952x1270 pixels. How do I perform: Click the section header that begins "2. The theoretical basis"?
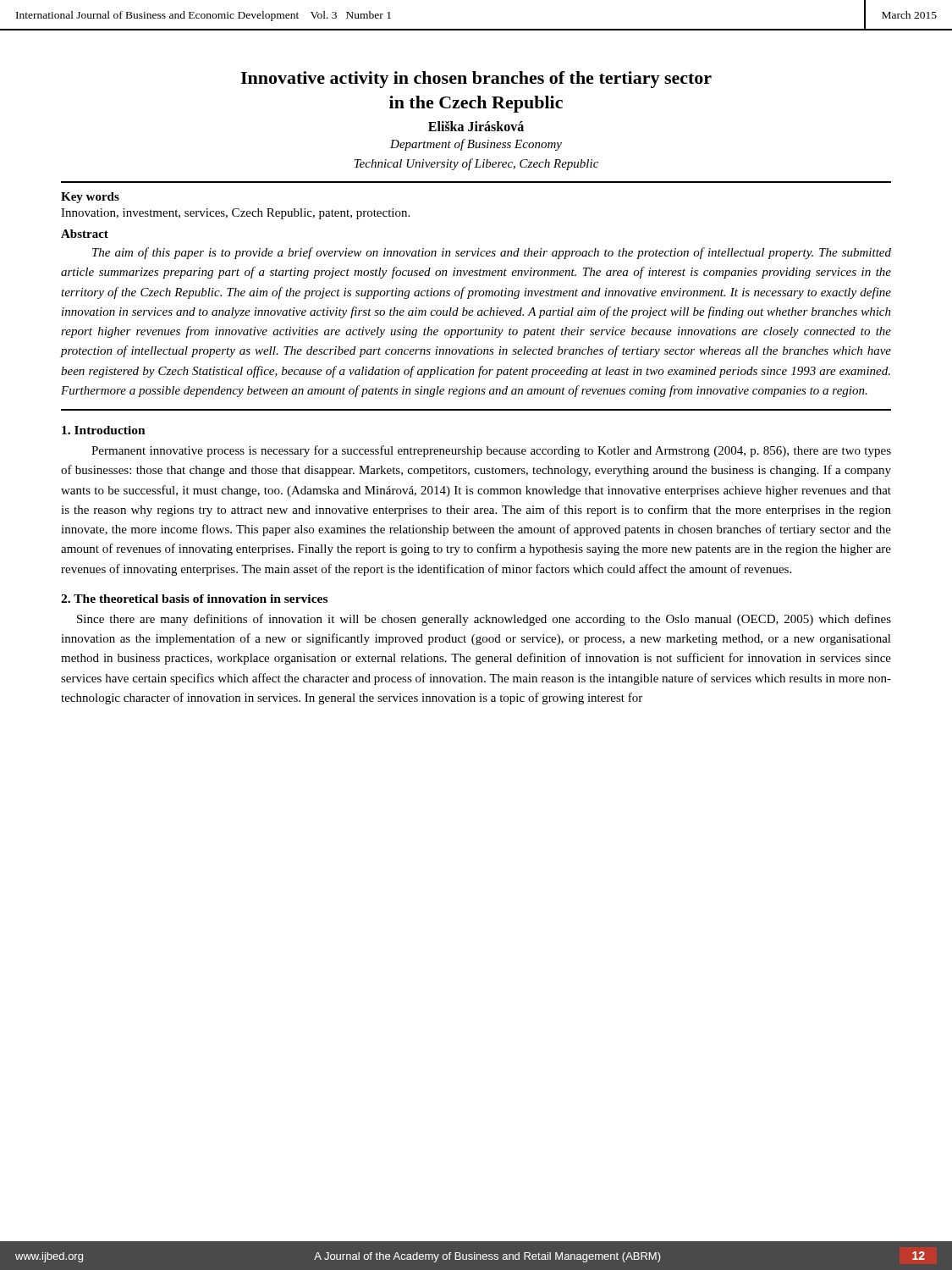194,598
